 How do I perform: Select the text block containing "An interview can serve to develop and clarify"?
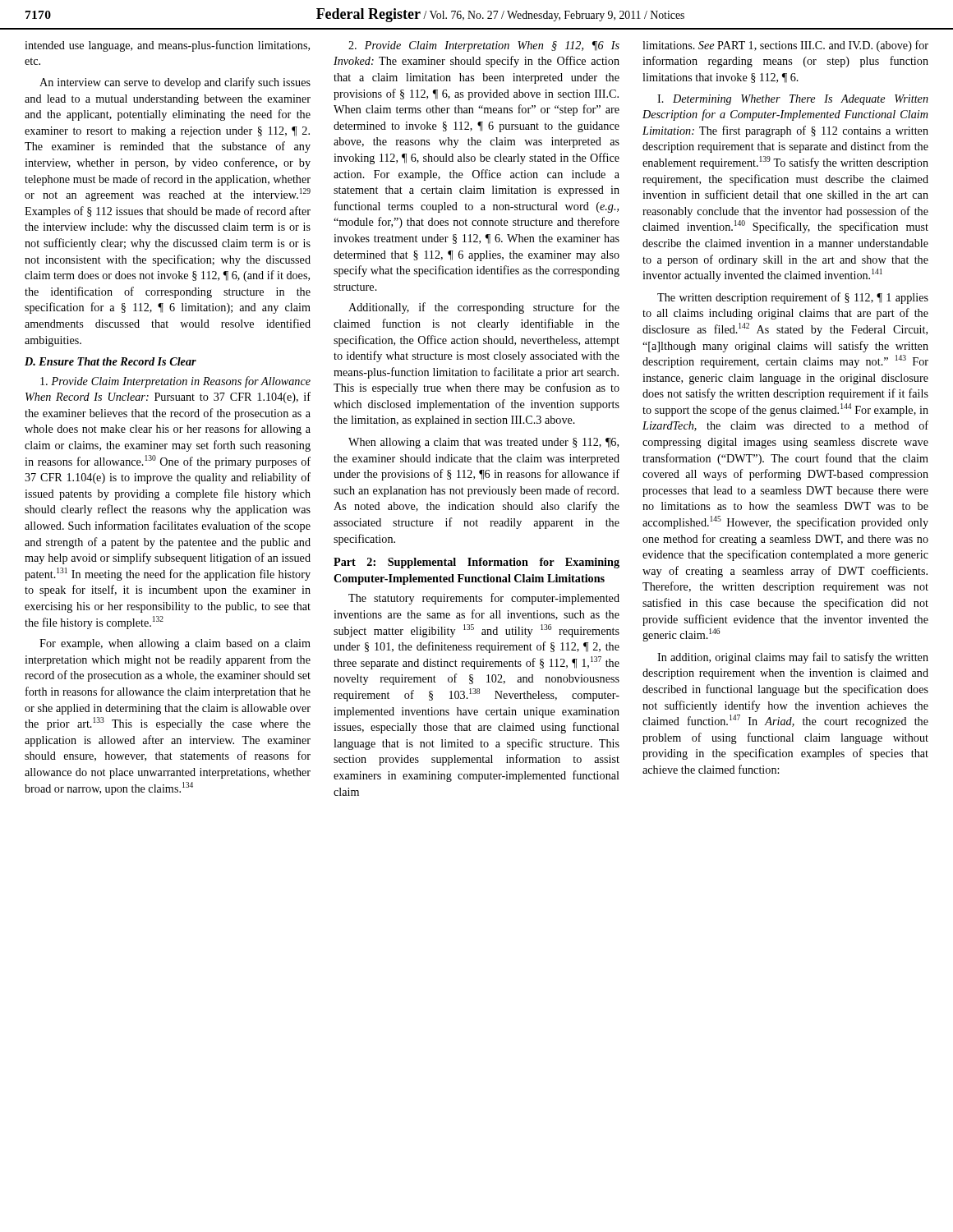[x=168, y=212]
